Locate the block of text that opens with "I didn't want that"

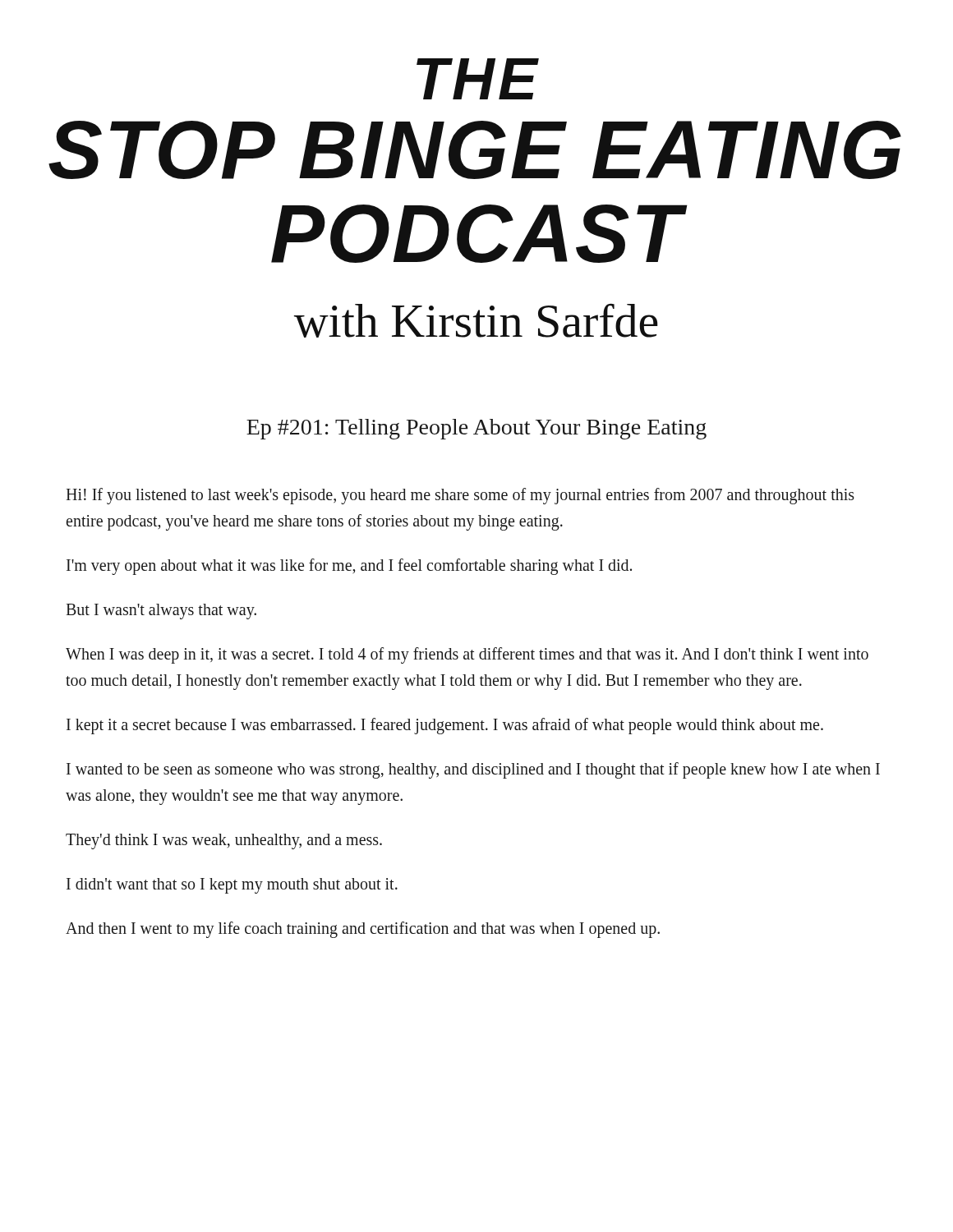[232, 884]
